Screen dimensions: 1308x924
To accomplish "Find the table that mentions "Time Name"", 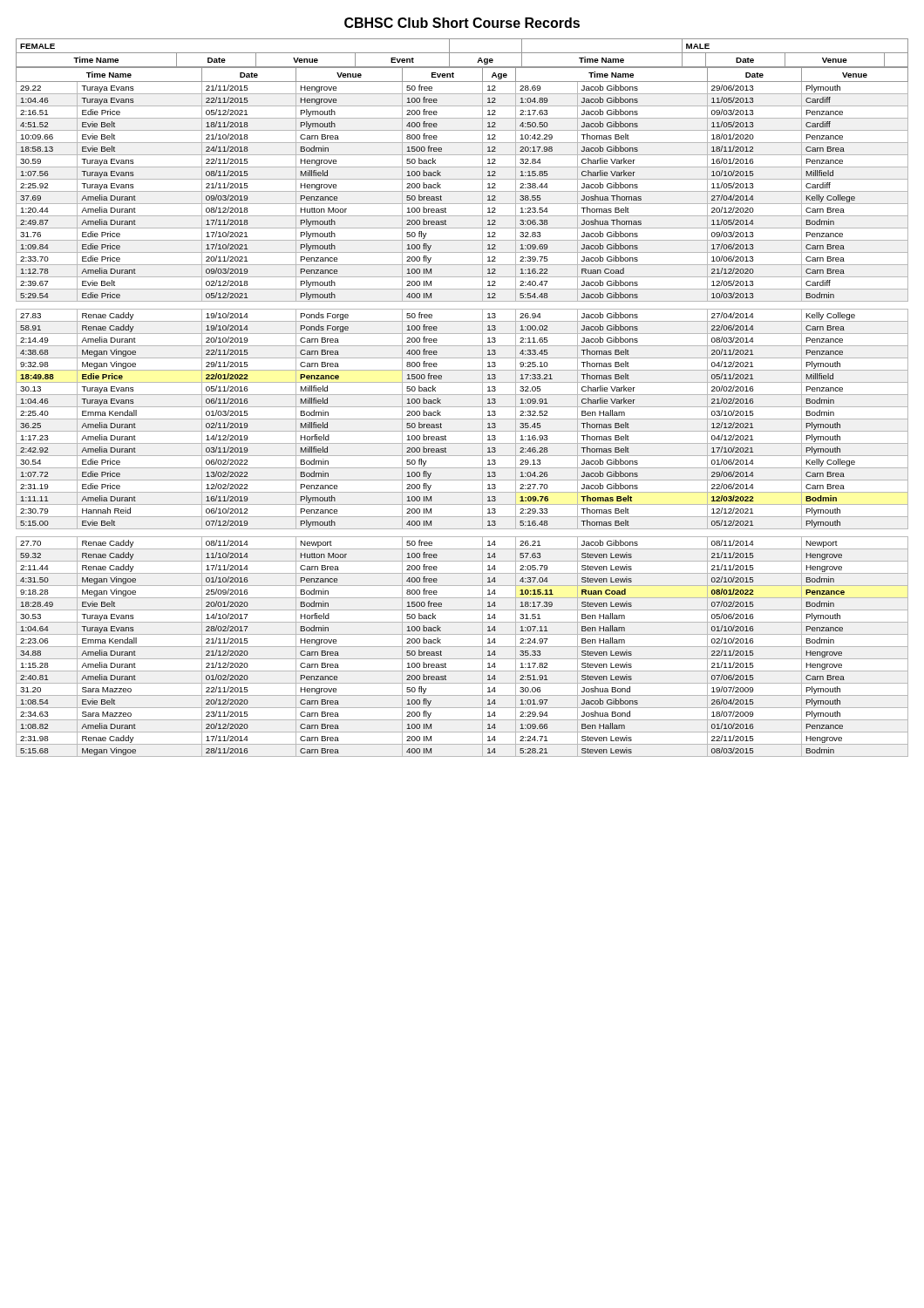I will click(x=462, y=170).
